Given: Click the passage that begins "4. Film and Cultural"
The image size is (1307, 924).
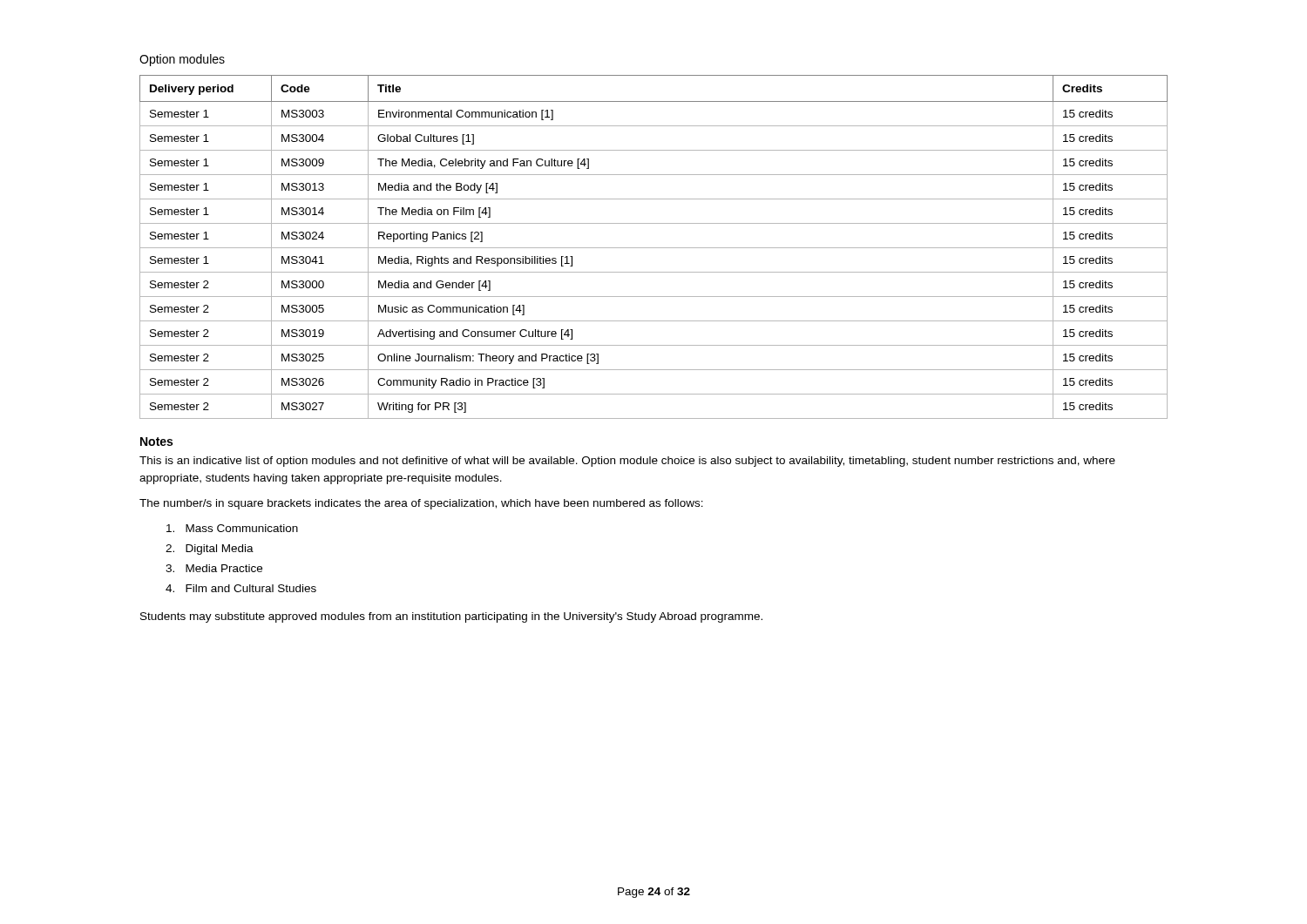Looking at the screenshot, I should point(241,588).
